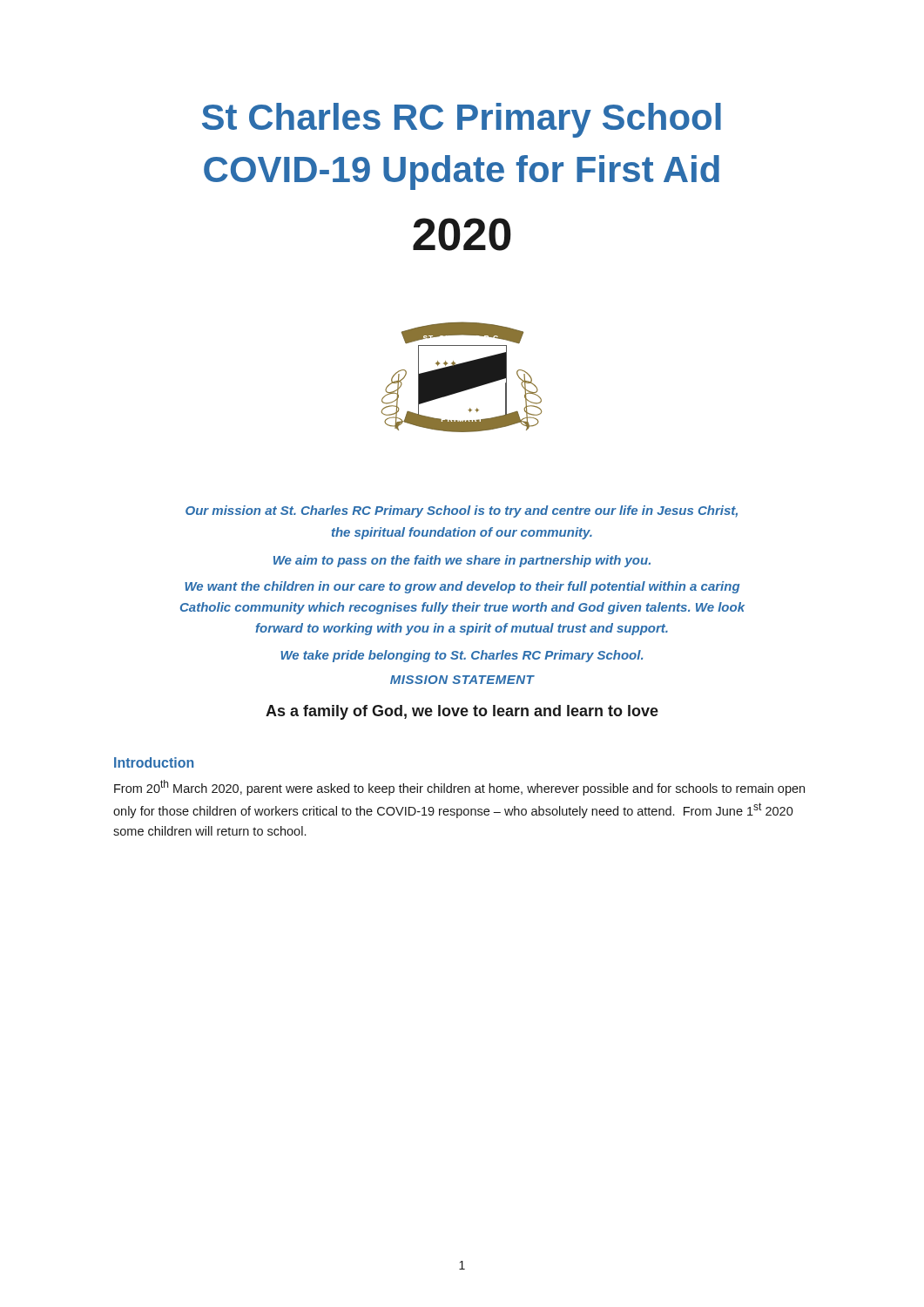
Task: Where is the title that starts "COVID-19 Update for First"?
Action: [x=462, y=170]
